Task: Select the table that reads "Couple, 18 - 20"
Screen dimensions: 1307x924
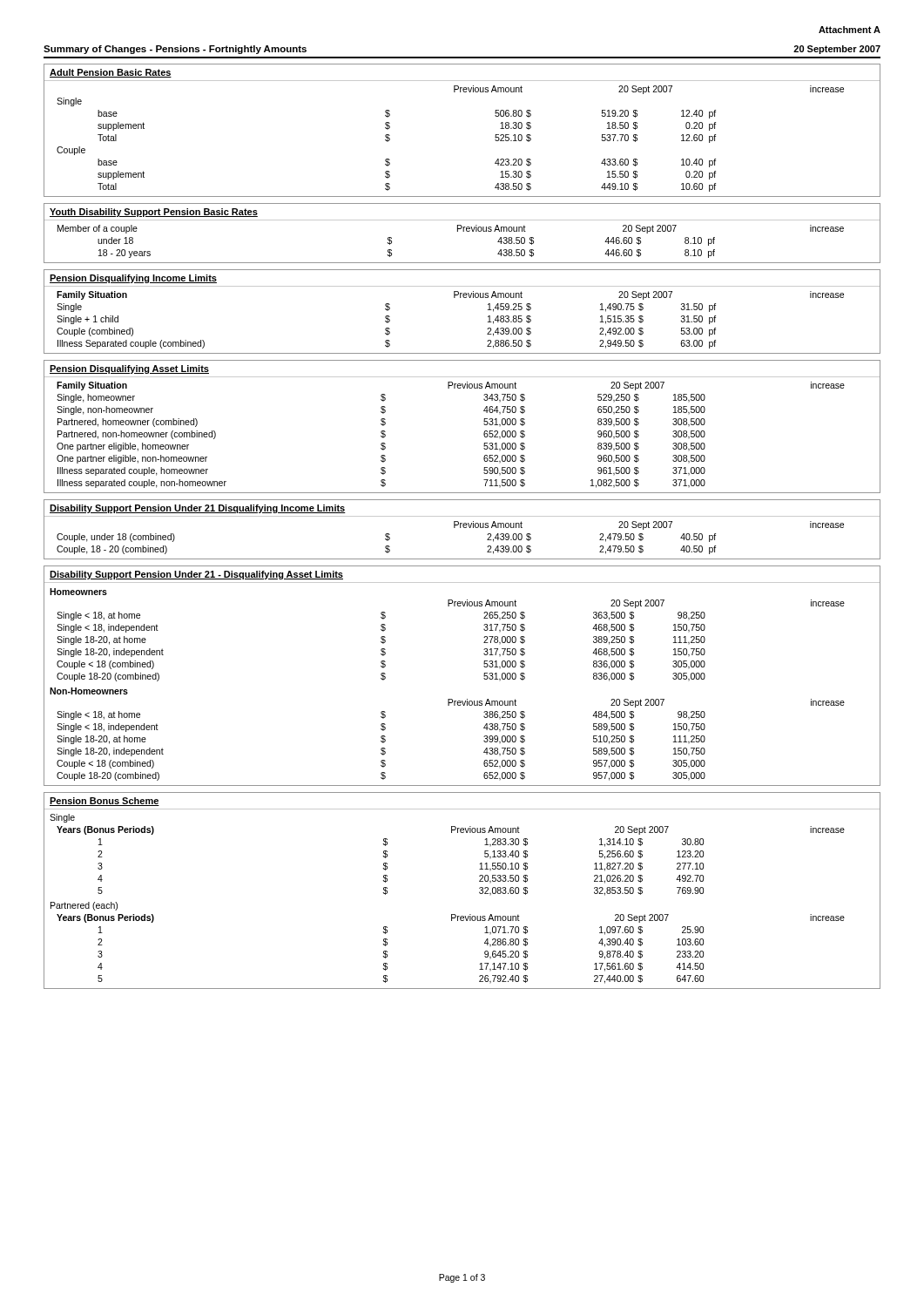Action: tap(462, 537)
